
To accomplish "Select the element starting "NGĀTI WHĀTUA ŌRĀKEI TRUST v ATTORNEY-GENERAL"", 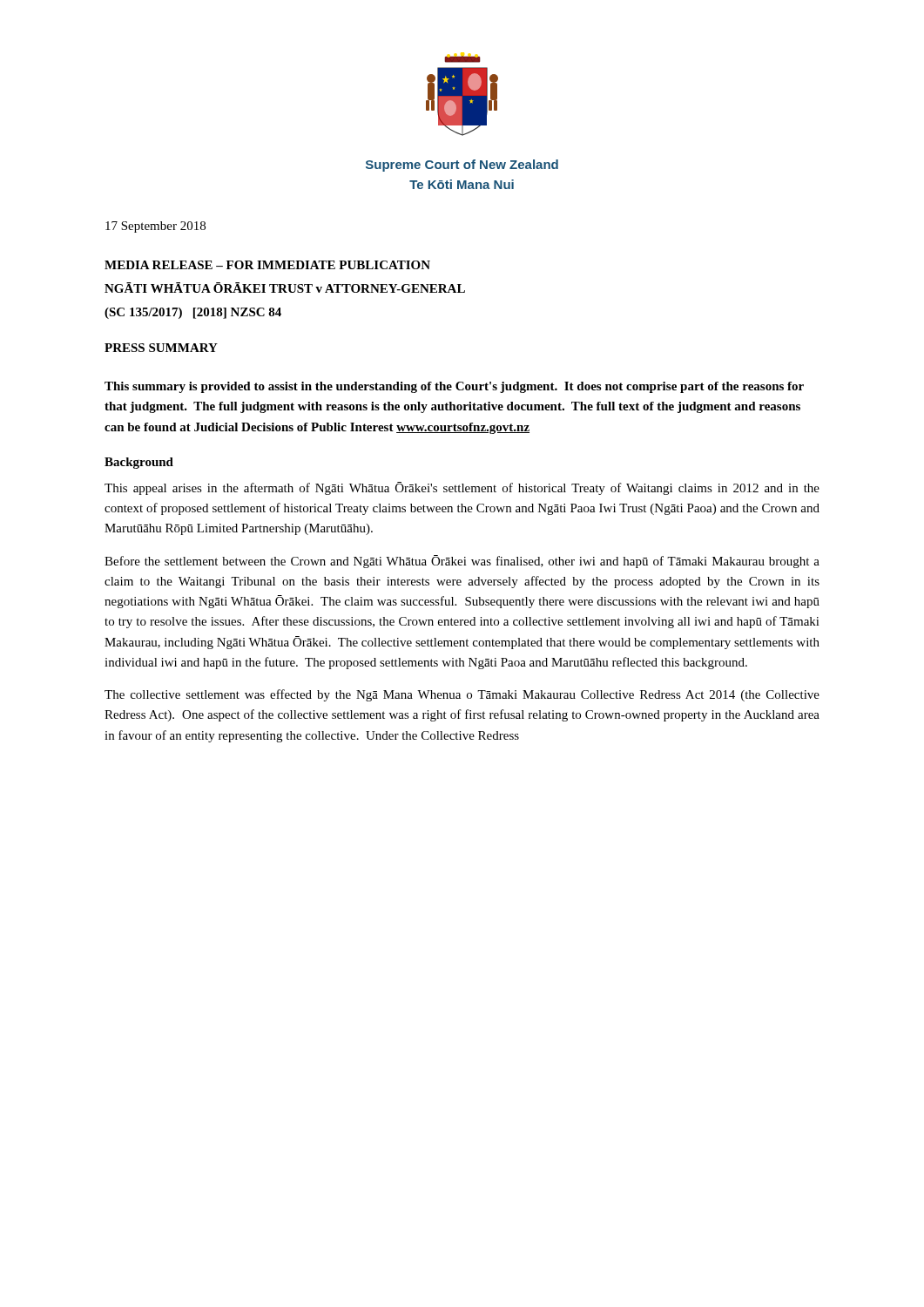I will [x=285, y=288].
